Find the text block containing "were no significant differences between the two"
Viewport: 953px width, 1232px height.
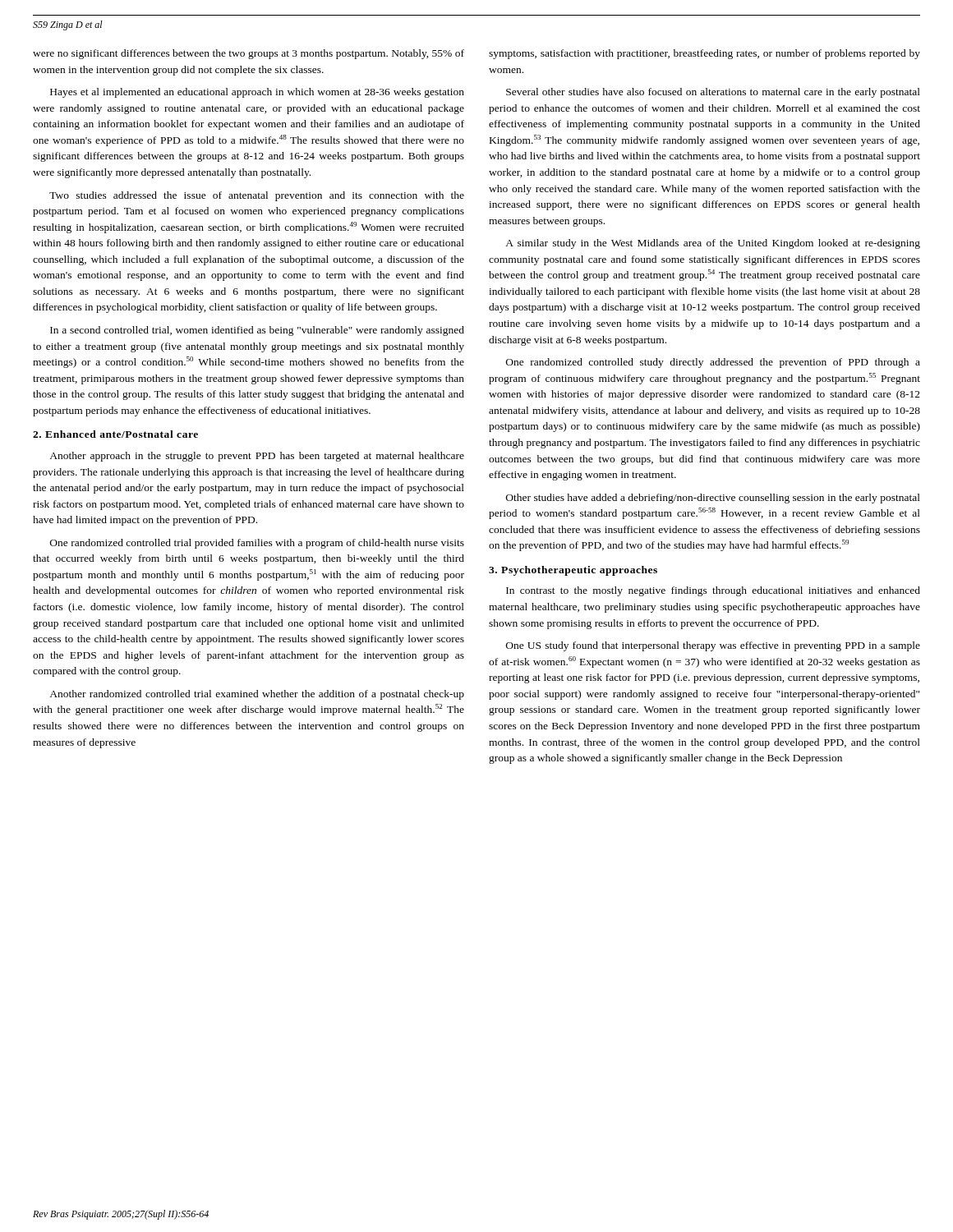[249, 61]
